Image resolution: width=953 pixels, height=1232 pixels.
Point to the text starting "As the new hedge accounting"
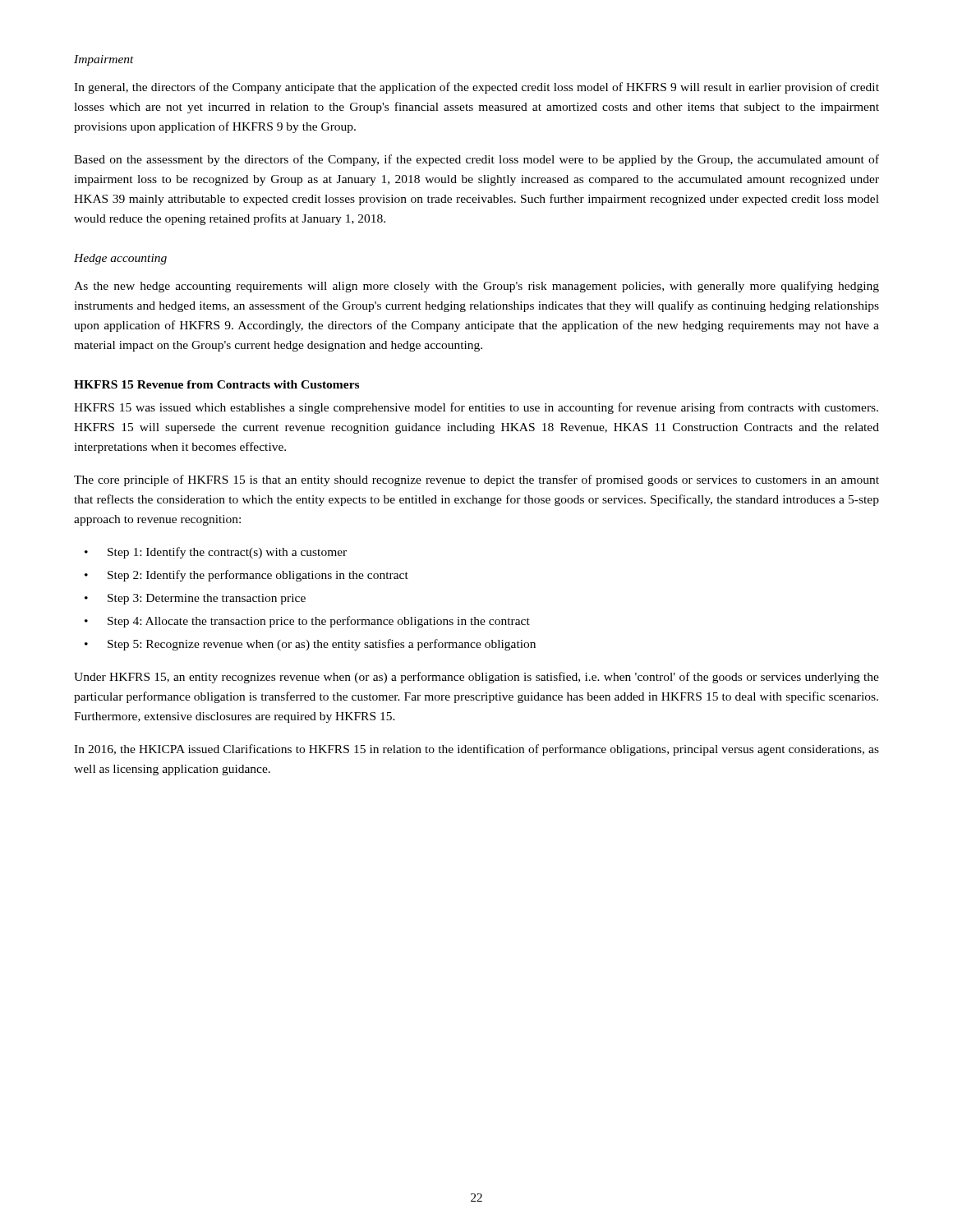476,316
